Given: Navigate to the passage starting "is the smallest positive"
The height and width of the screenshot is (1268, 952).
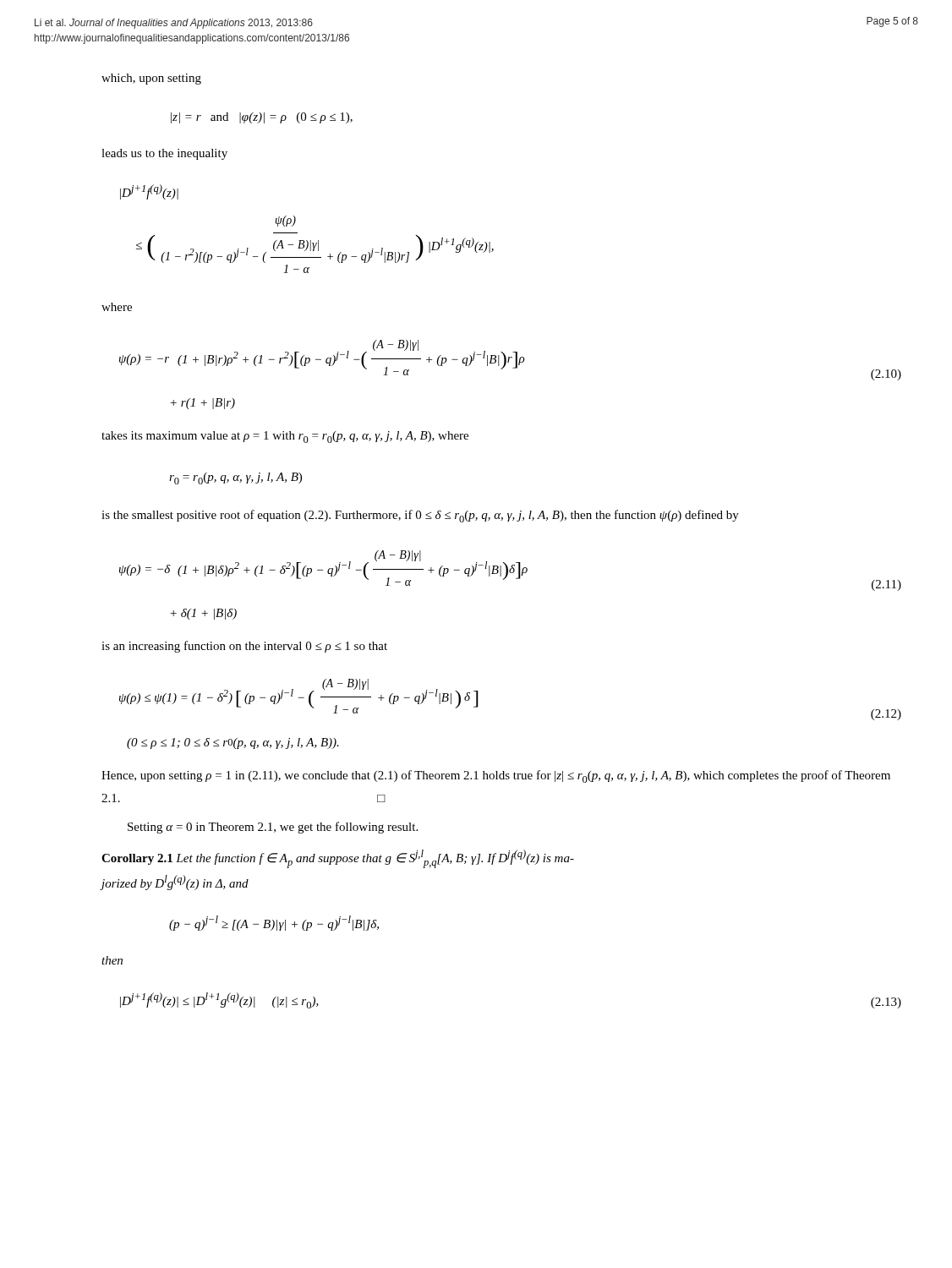Looking at the screenshot, I should tap(420, 517).
